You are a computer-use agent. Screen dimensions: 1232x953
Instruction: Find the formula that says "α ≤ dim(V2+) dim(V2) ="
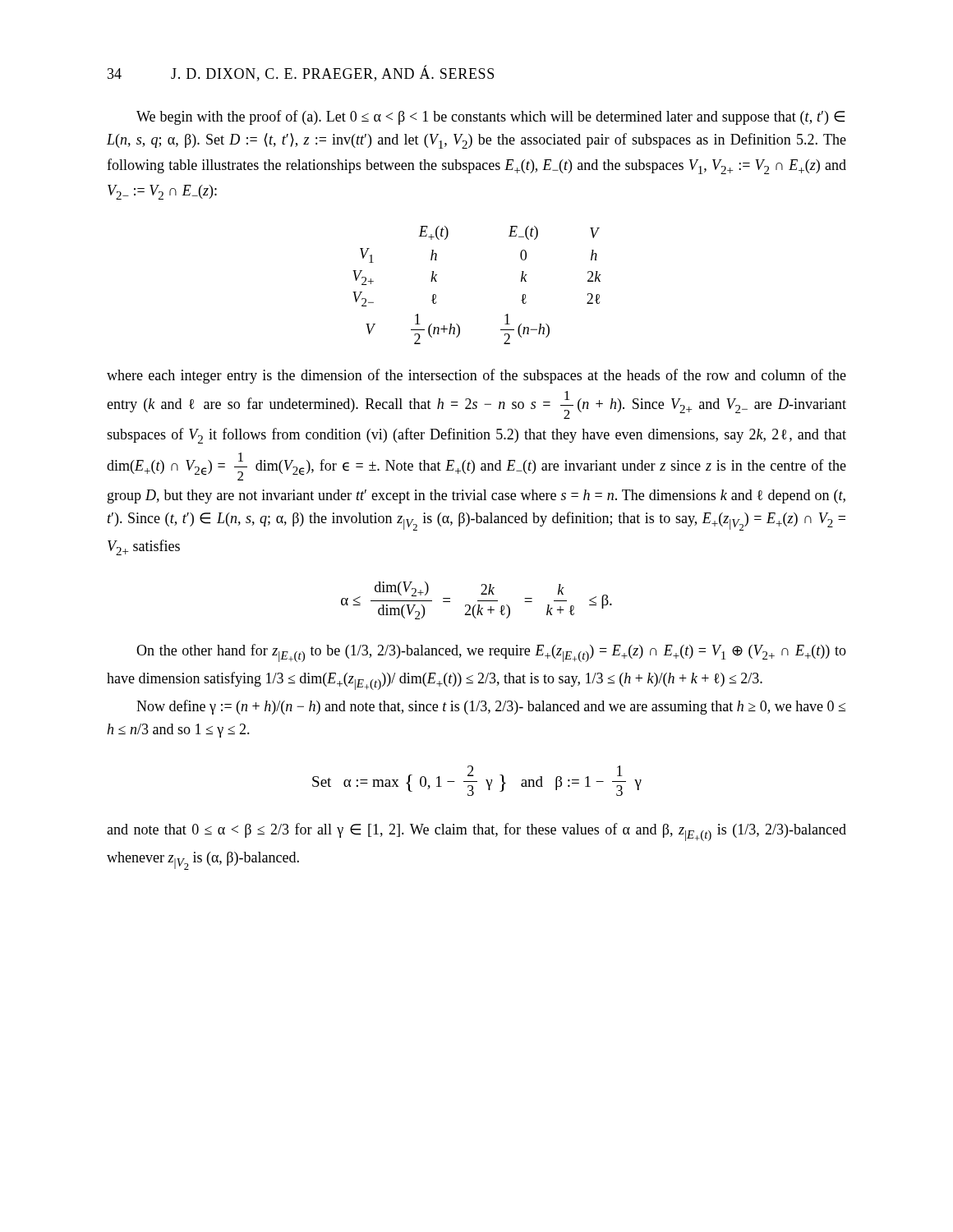point(476,600)
